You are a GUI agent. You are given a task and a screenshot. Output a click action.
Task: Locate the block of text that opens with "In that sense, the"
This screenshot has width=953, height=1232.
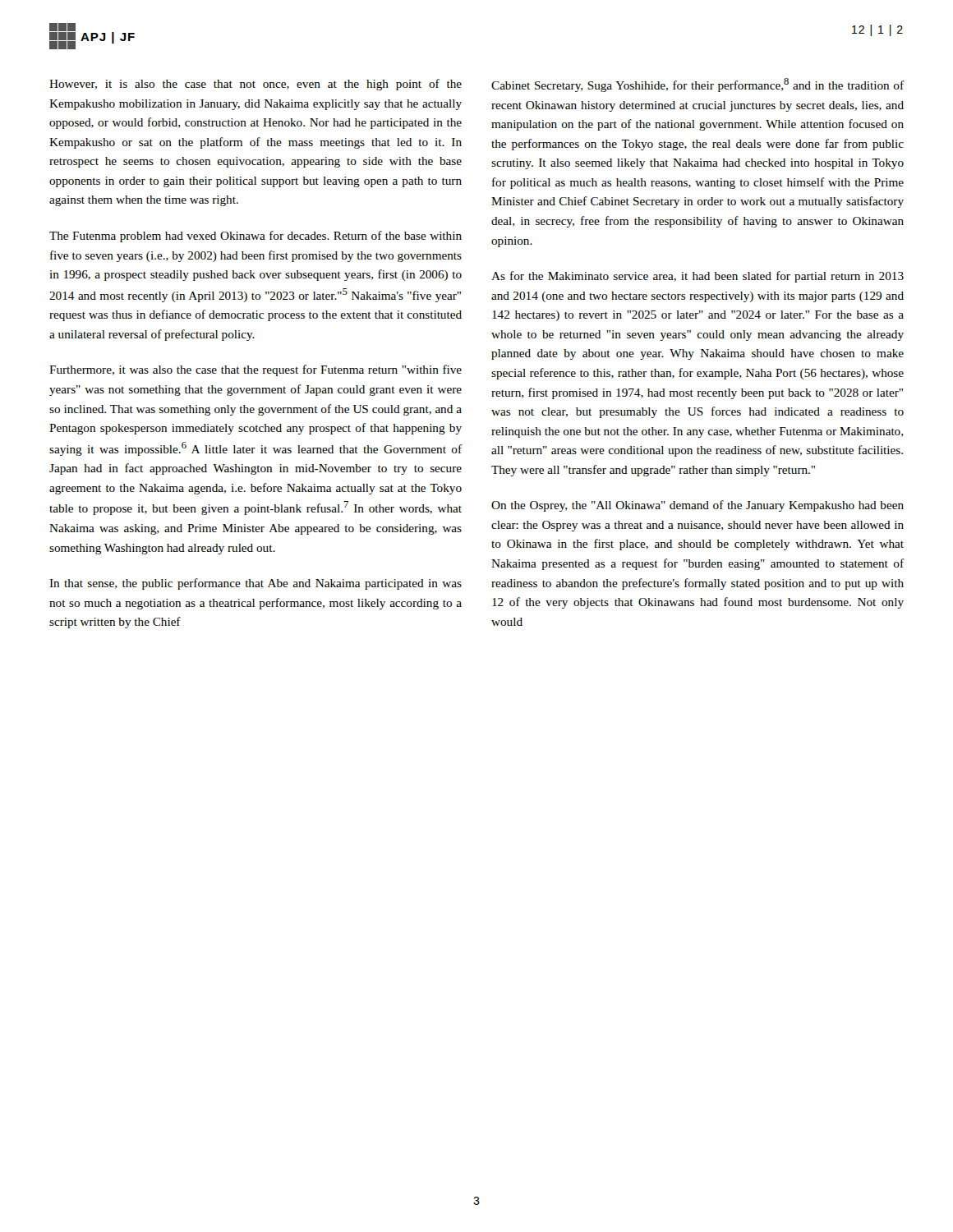[255, 602]
